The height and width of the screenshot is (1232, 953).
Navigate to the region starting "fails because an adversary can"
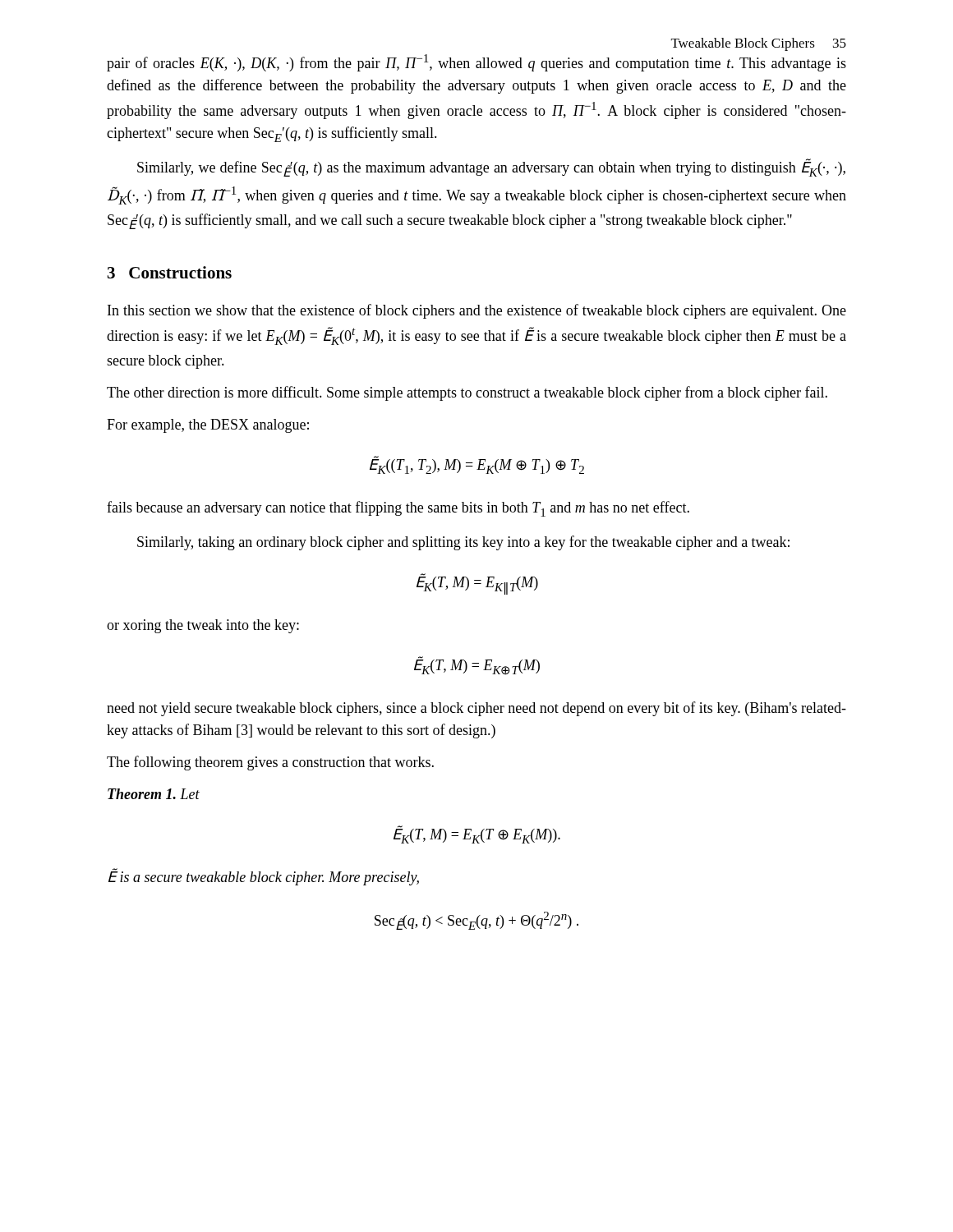pos(398,509)
